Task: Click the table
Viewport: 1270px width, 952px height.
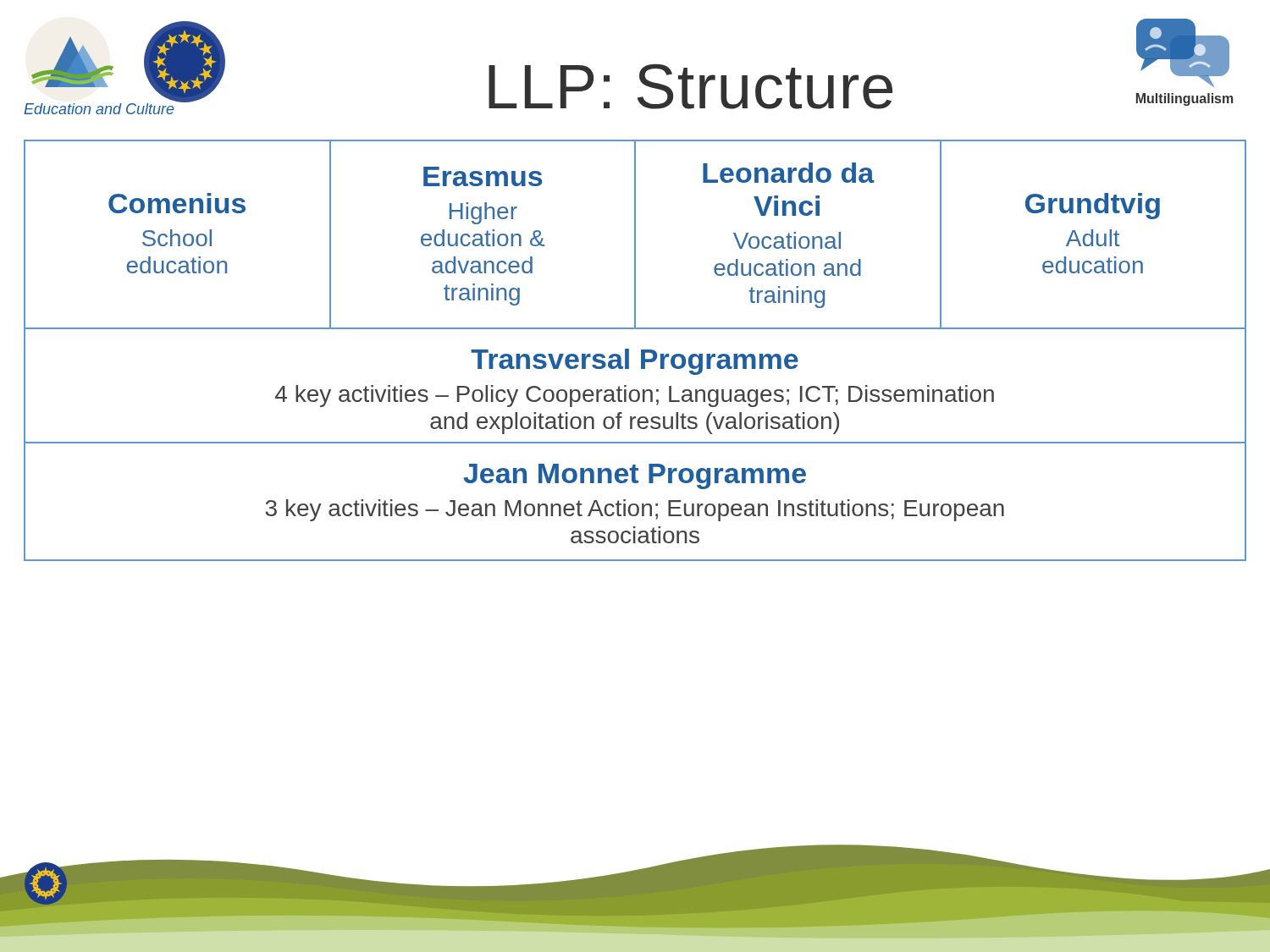Action: coord(635,480)
